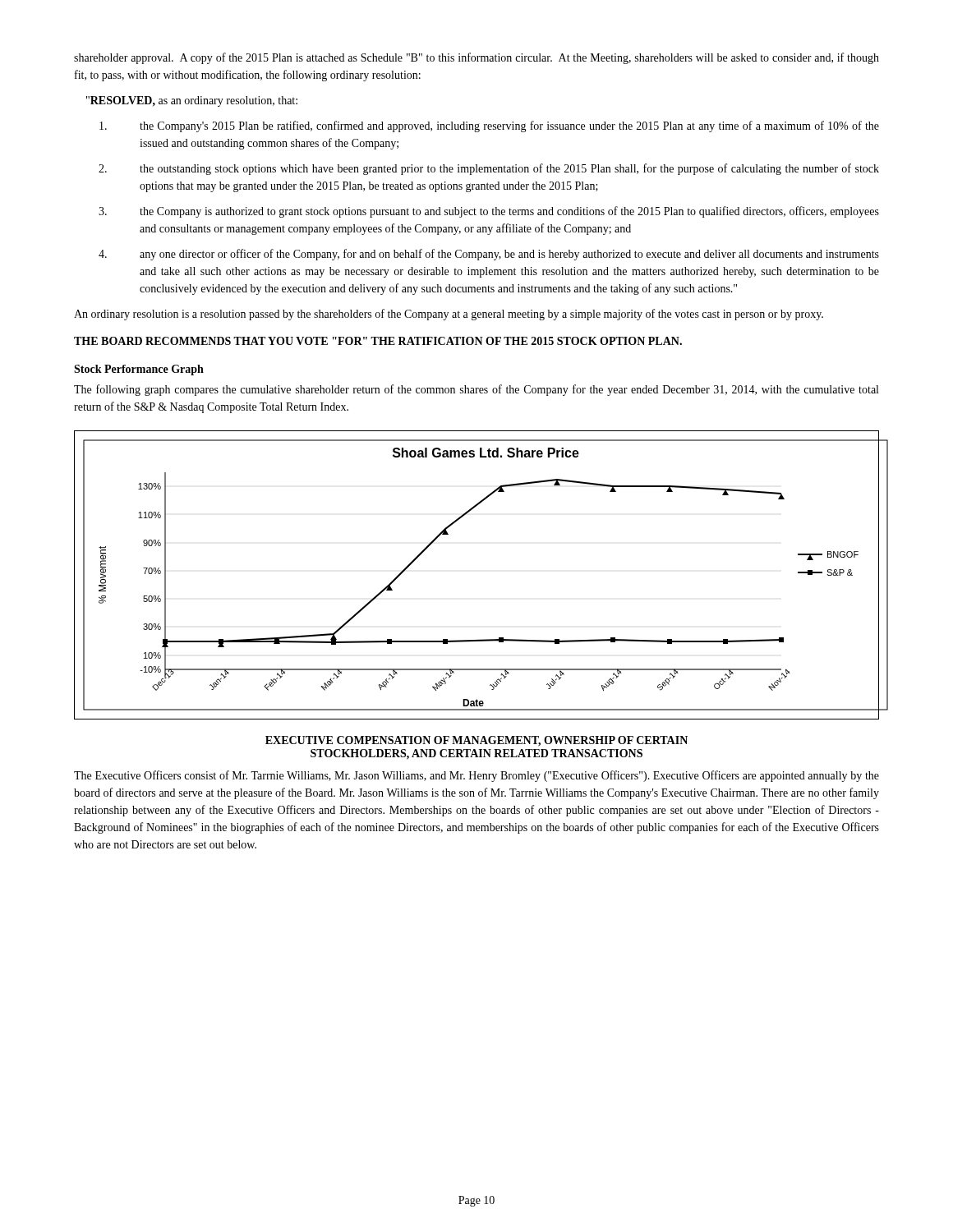953x1232 pixels.
Task: Point to the block starting "Stock Performance Graph"
Action: (x=139, y=369)
